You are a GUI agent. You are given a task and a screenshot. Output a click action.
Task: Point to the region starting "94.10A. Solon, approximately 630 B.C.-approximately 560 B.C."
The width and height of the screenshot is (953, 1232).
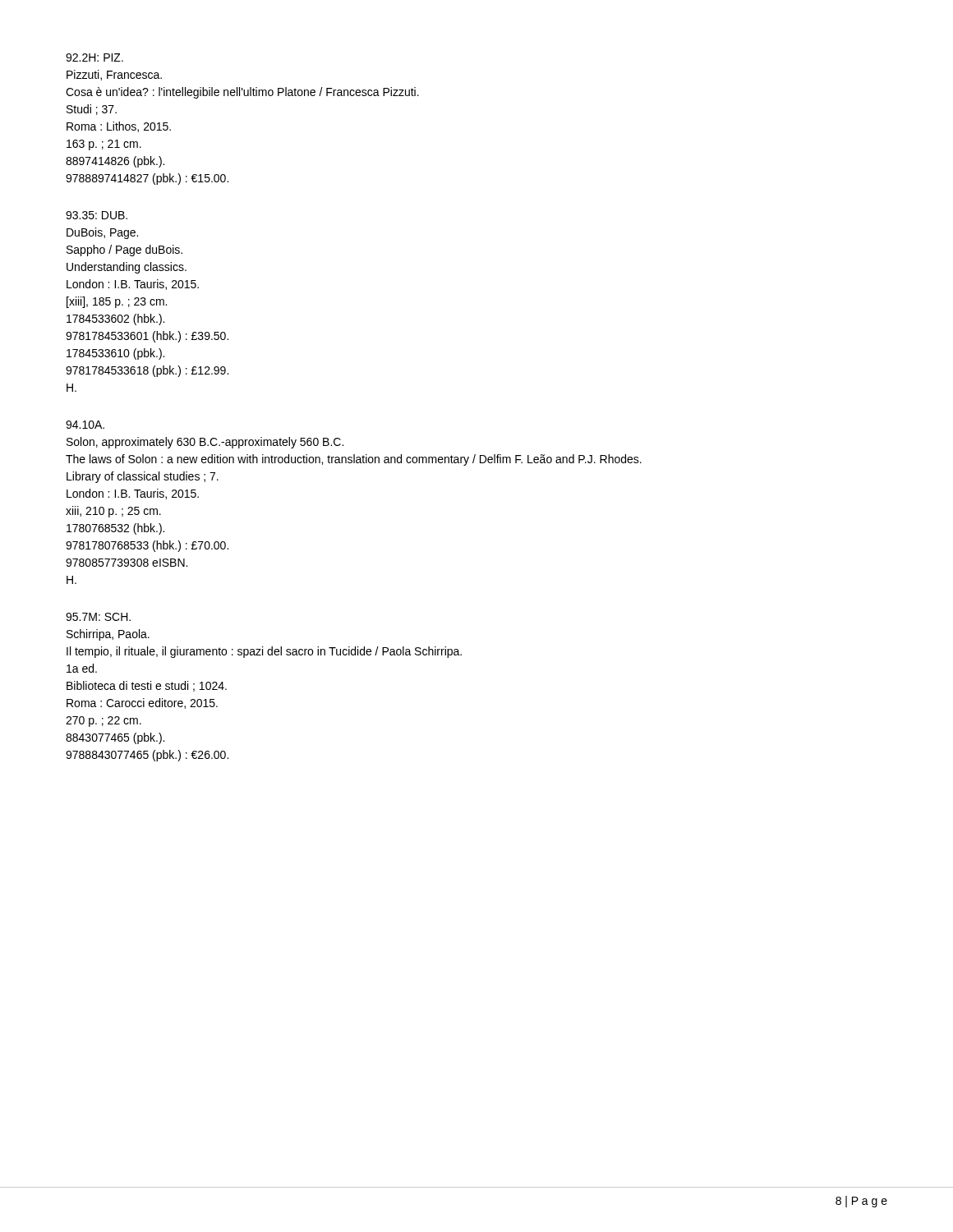(85, 425)
